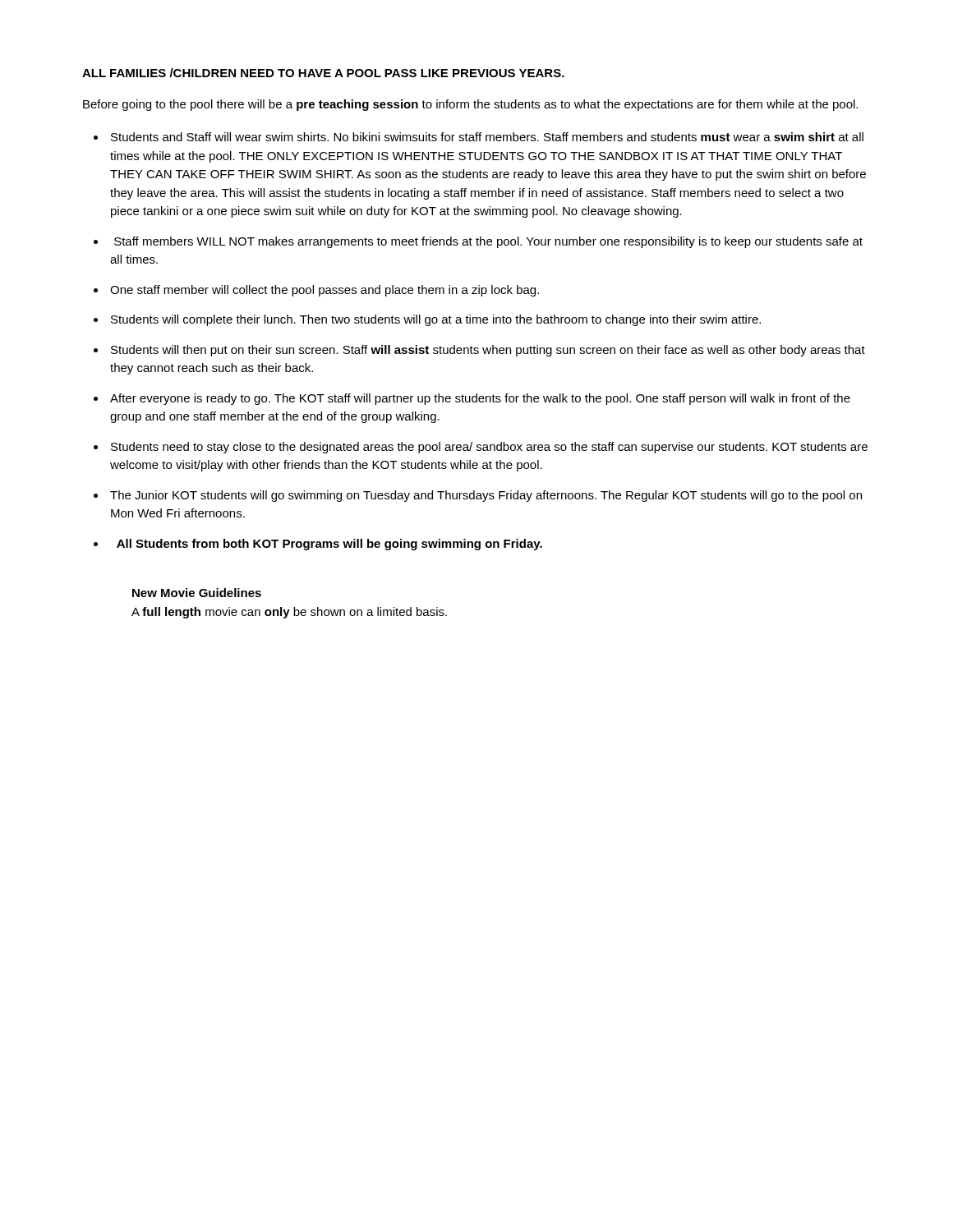Locate the list item containing "After everyone is ready"
This screenshot has width=953, height=1232.
[480, 407]
